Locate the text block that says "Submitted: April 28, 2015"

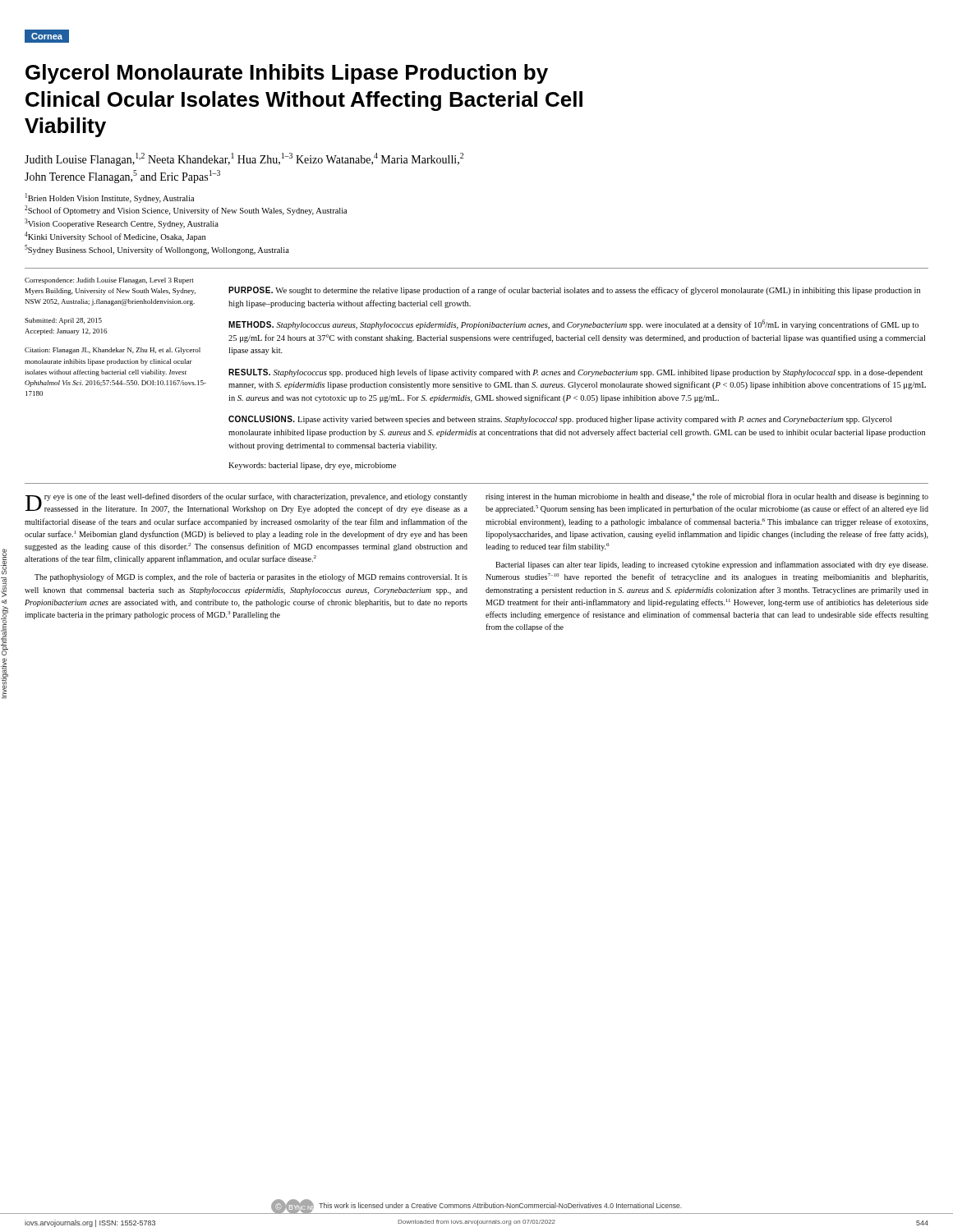(x=66, y=326)
